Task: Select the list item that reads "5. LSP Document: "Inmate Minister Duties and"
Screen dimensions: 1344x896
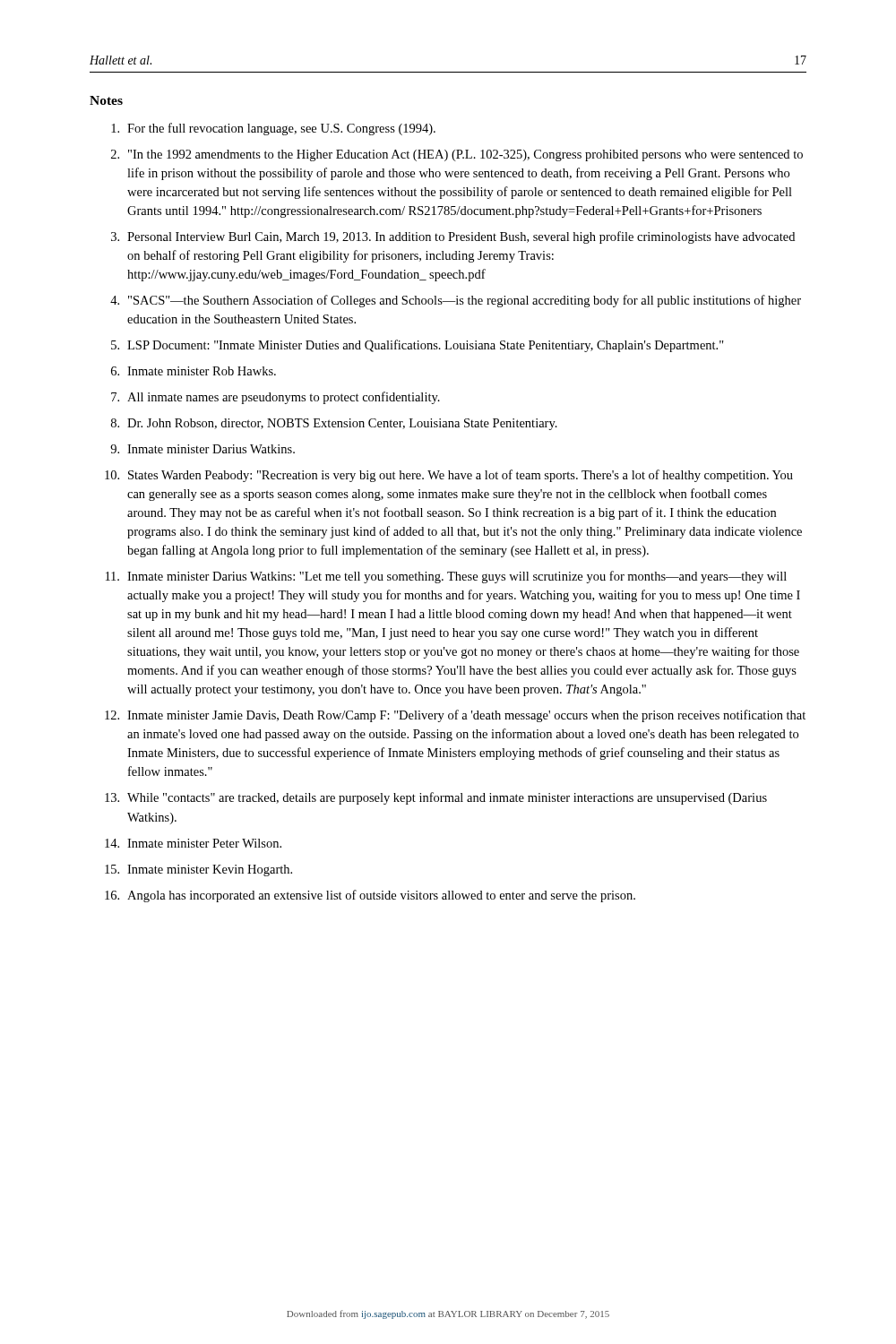Action: (x=448, y=346)
